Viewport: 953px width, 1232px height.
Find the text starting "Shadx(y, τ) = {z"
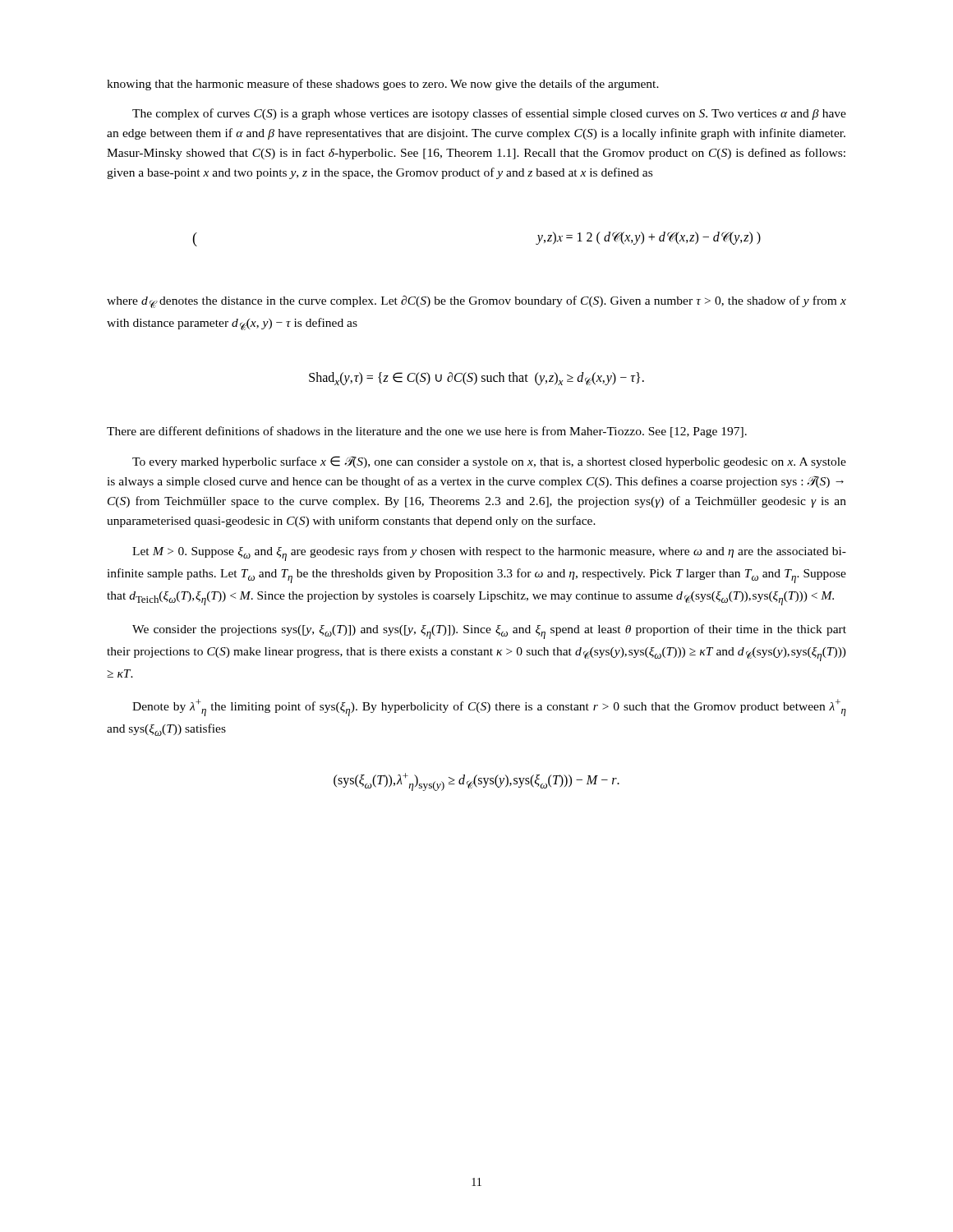click(476, 379)
